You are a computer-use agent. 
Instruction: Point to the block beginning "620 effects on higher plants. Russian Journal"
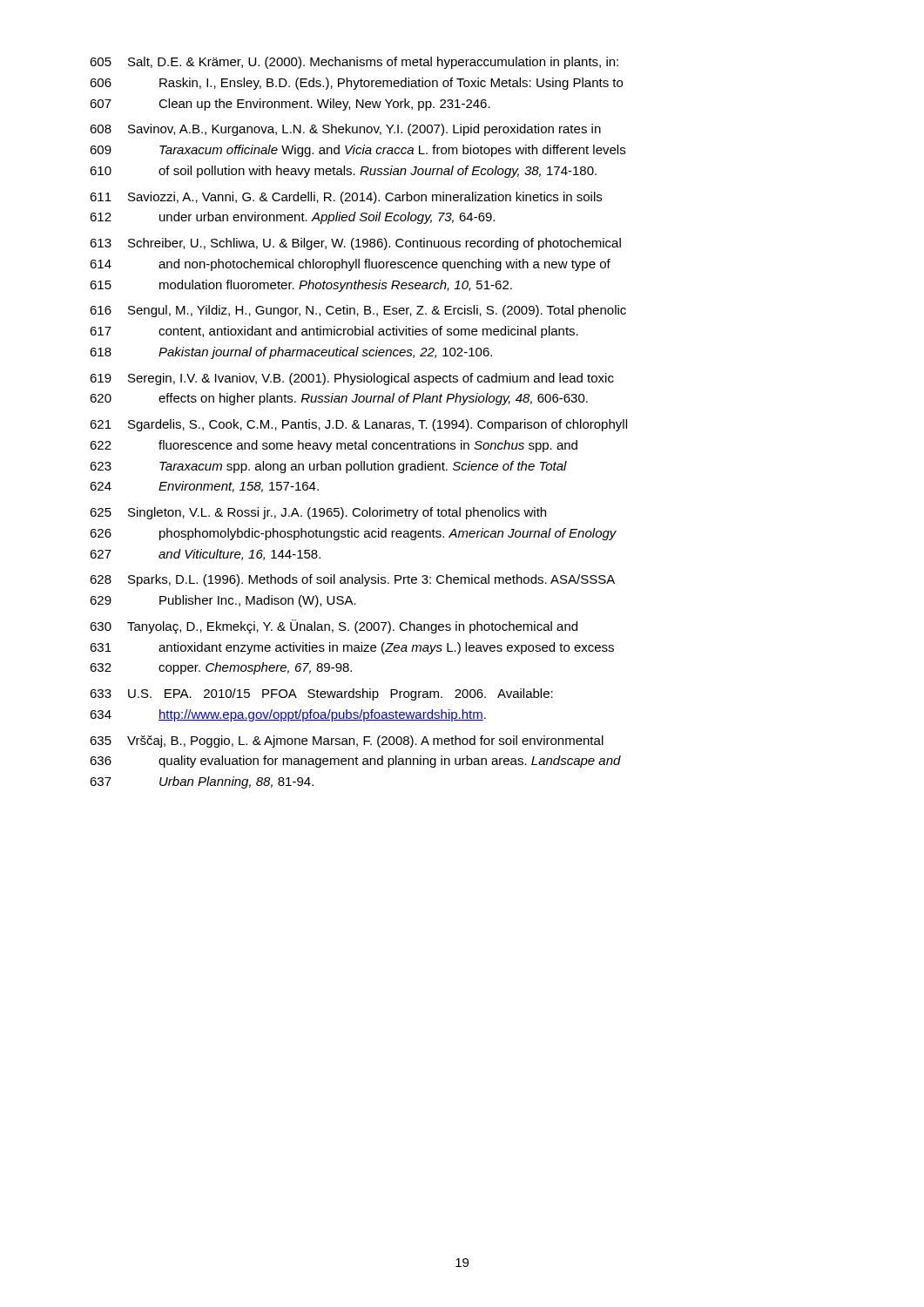click(462, 398)
